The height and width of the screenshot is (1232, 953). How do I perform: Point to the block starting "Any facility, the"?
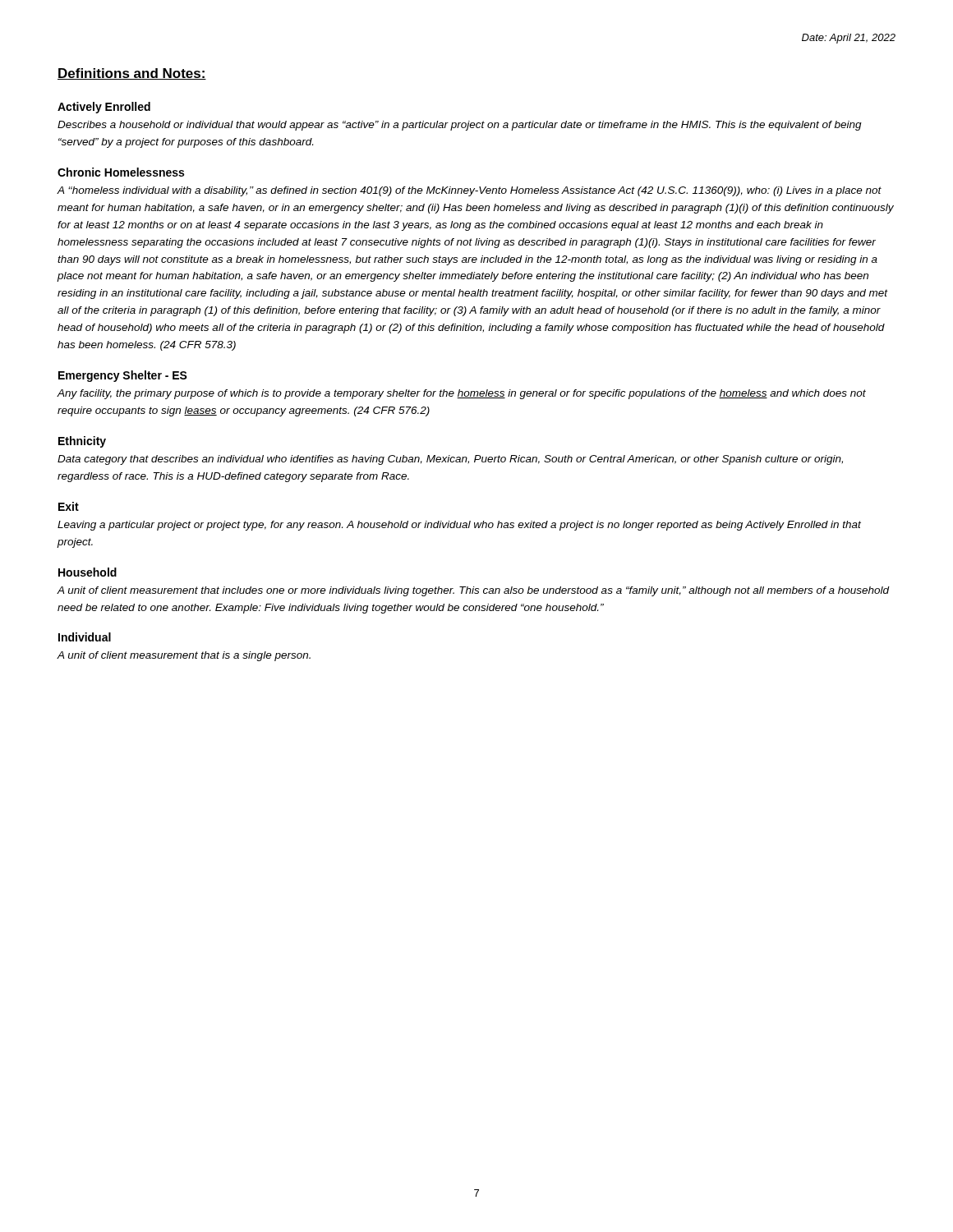(x=461, y=402)
